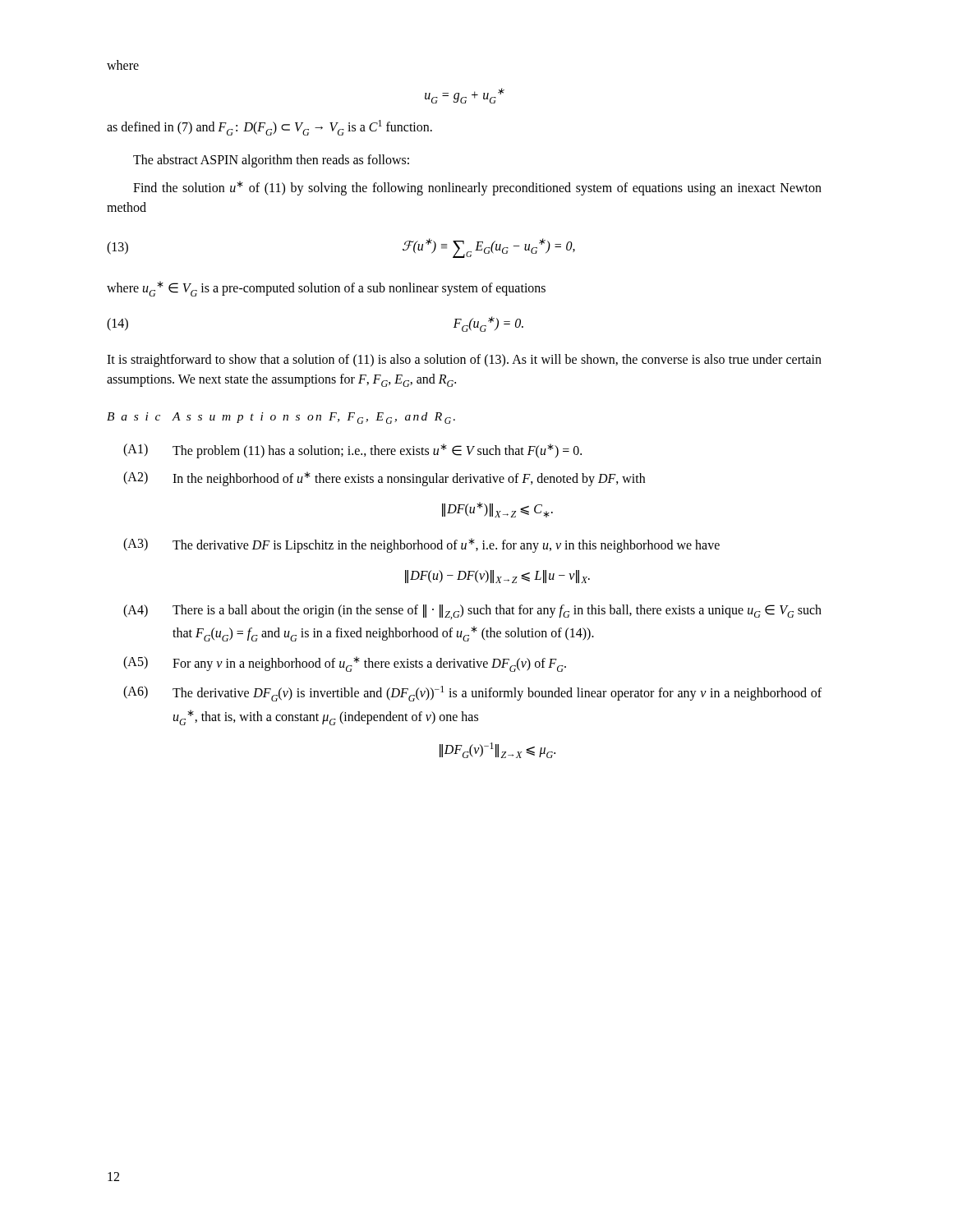Point to the text block starting "B a s i"
The height and width of the screenshot is (1232, 953).
[x=282, y=417]
